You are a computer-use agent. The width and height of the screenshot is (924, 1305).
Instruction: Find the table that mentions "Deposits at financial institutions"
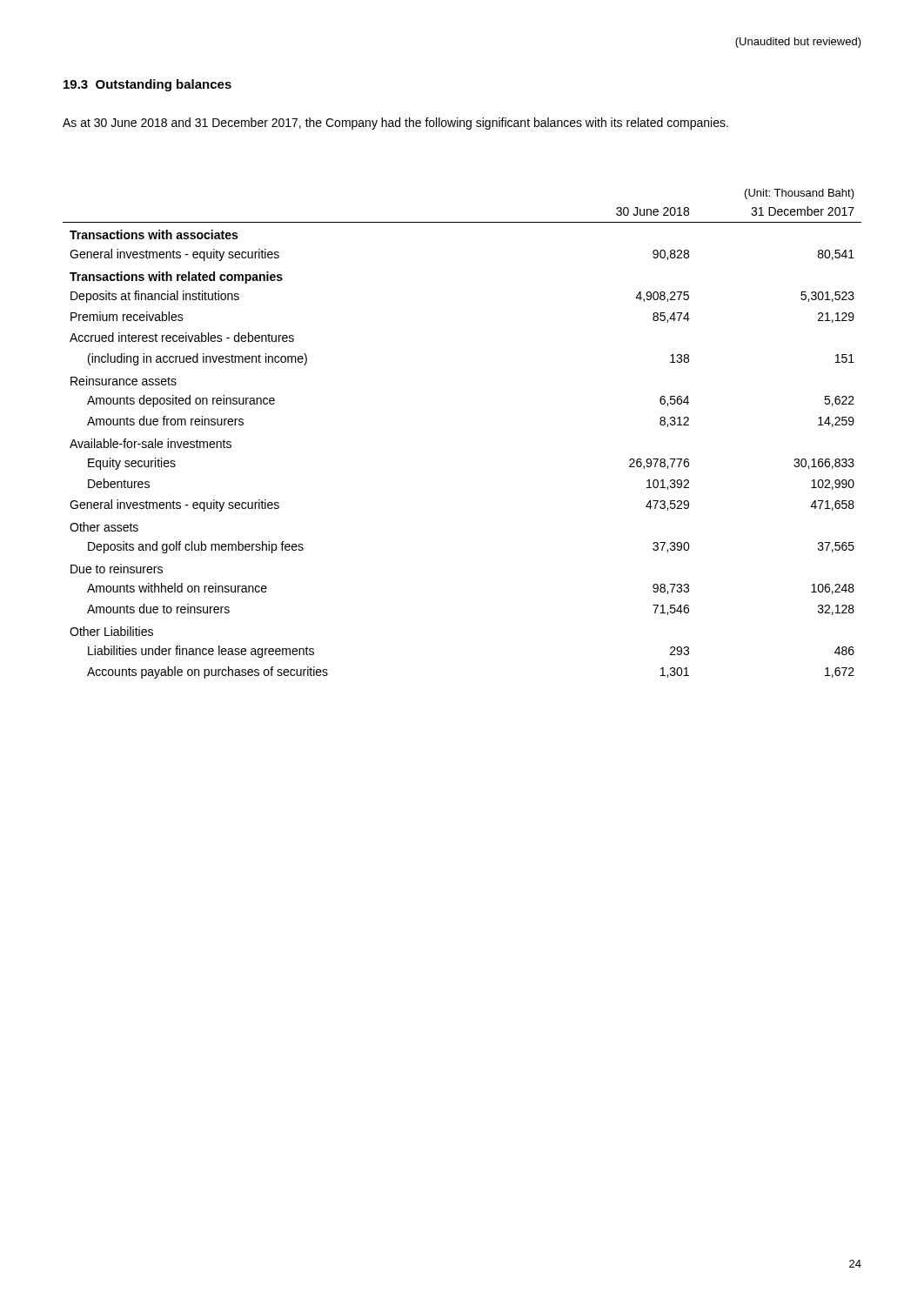point(462,432)
